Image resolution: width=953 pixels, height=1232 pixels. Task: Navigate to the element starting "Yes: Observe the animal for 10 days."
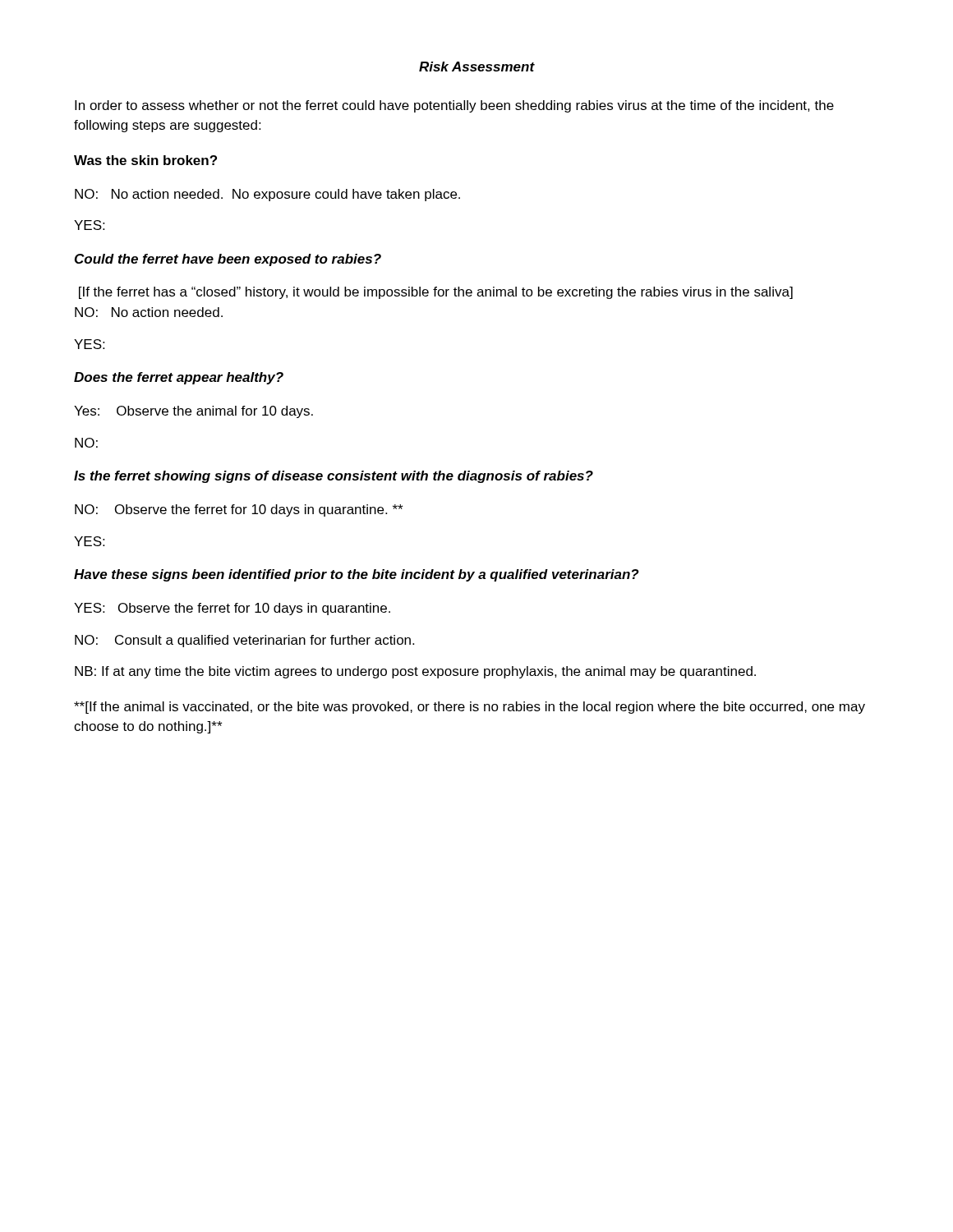point(194,411)
